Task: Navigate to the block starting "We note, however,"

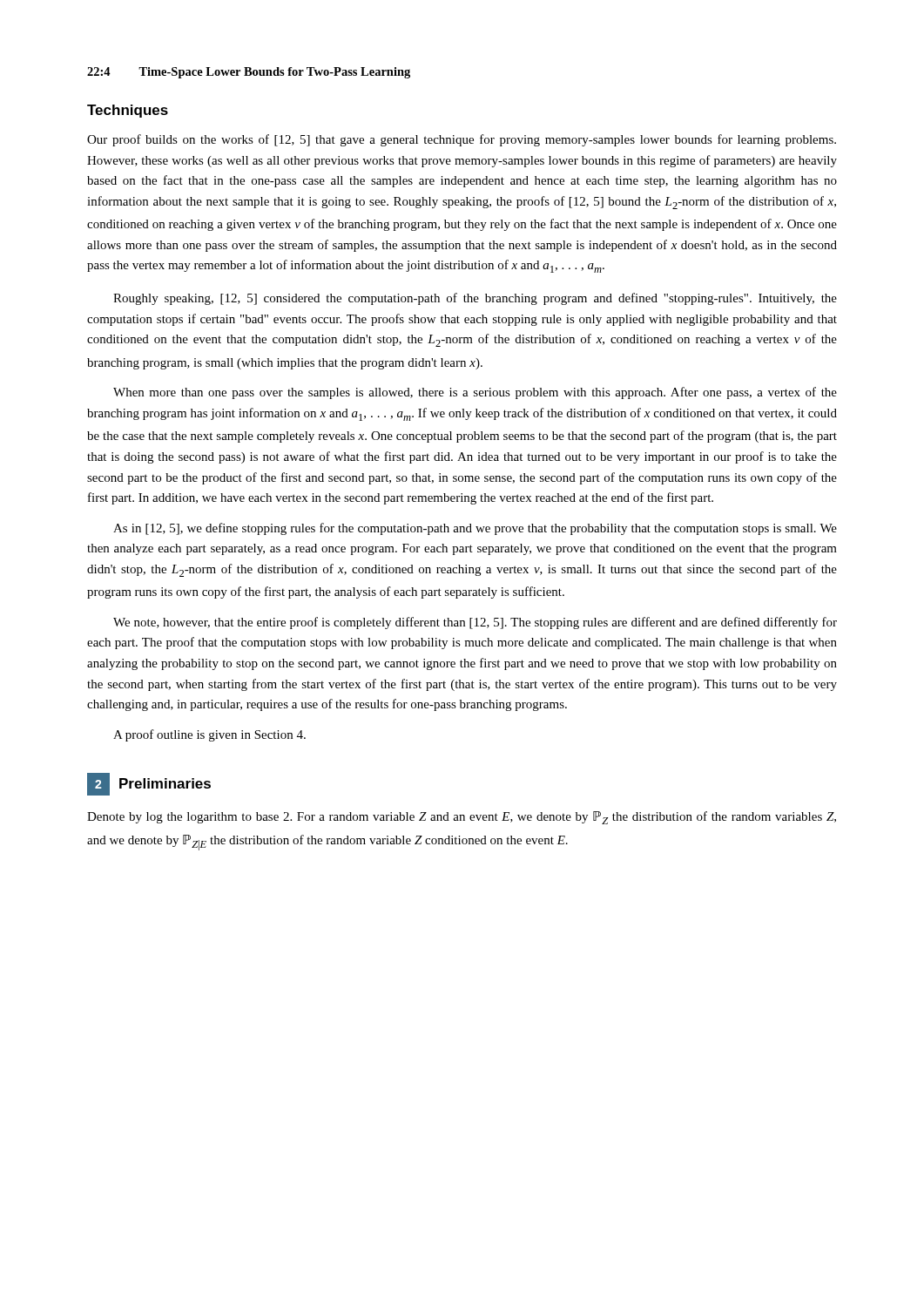Action: coord(462,664)
